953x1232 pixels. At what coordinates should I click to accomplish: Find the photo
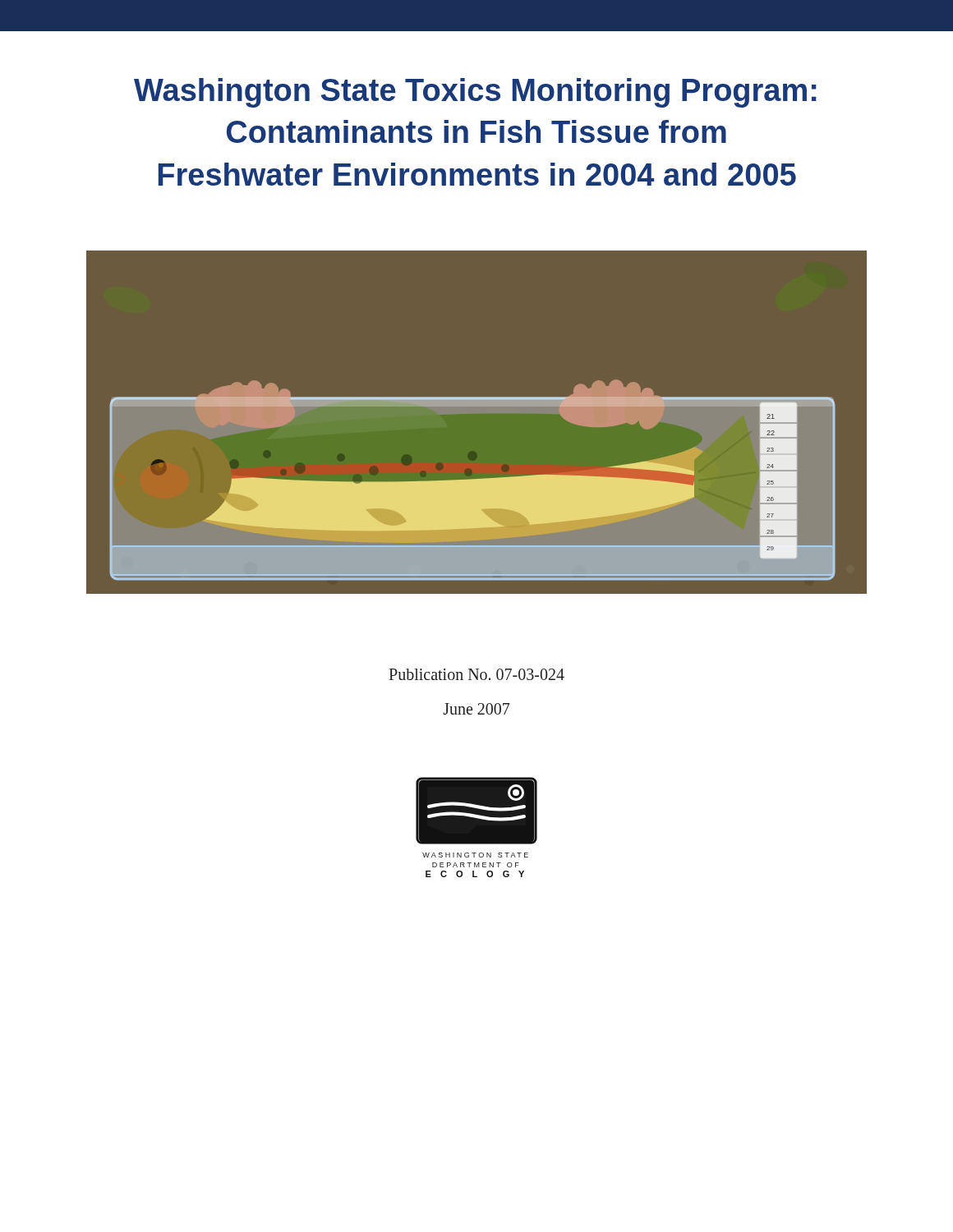click(x=476, y=422)
